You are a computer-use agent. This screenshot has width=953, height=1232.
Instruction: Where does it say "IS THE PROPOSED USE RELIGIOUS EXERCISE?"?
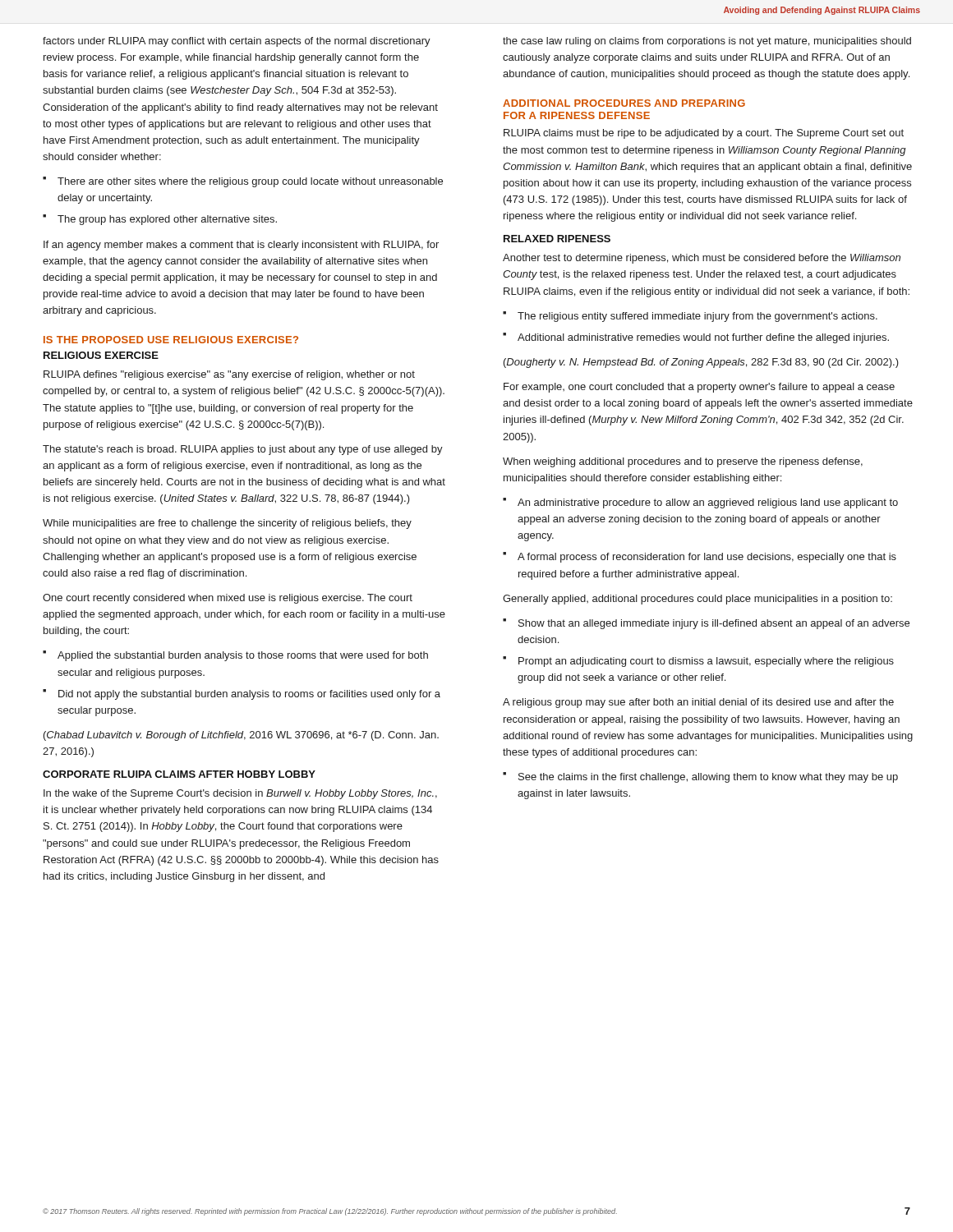click(171, 340)
